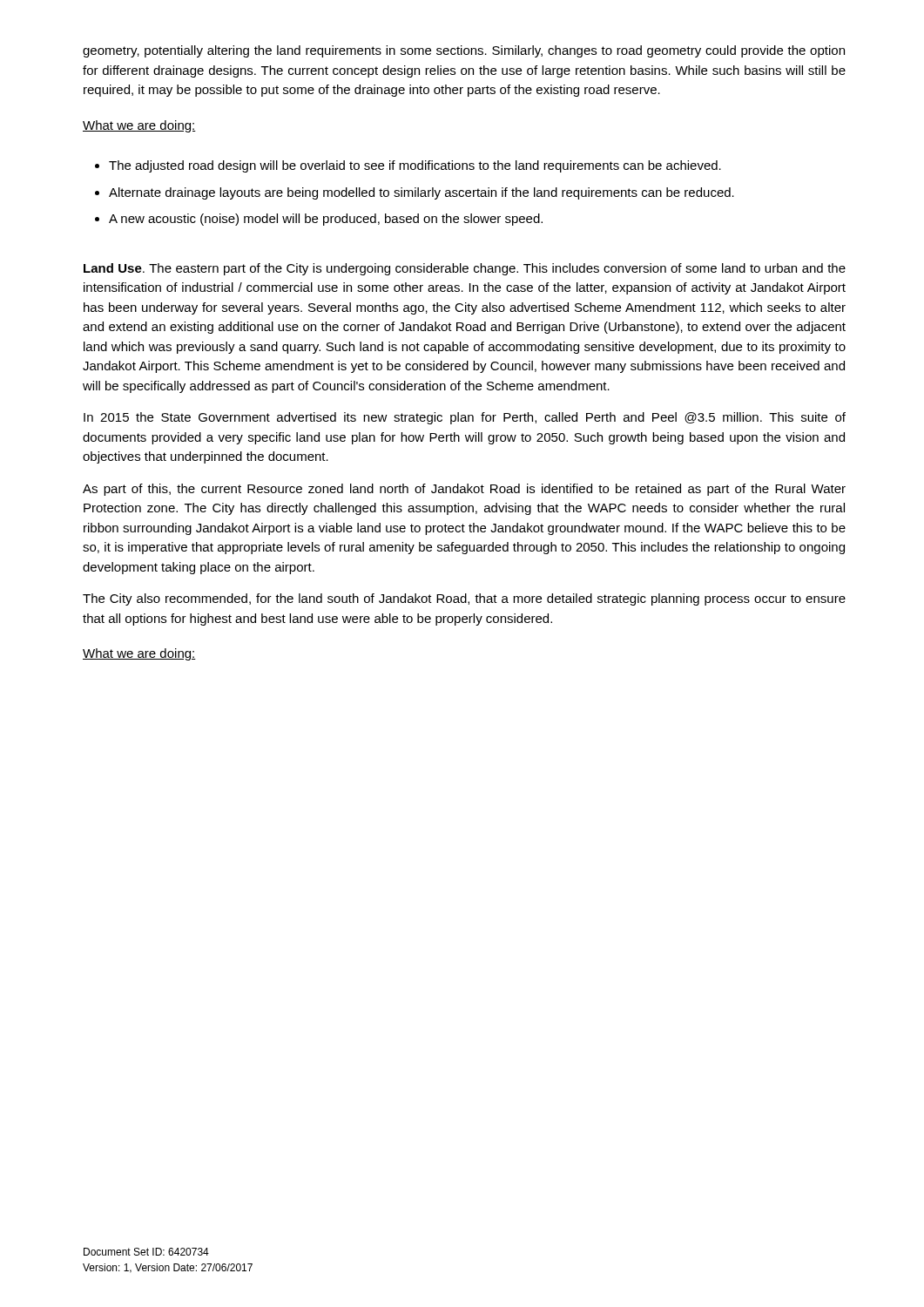Locate the list item that reads "A new acoustic (noise) model will be produced,"

coord(326,218)
